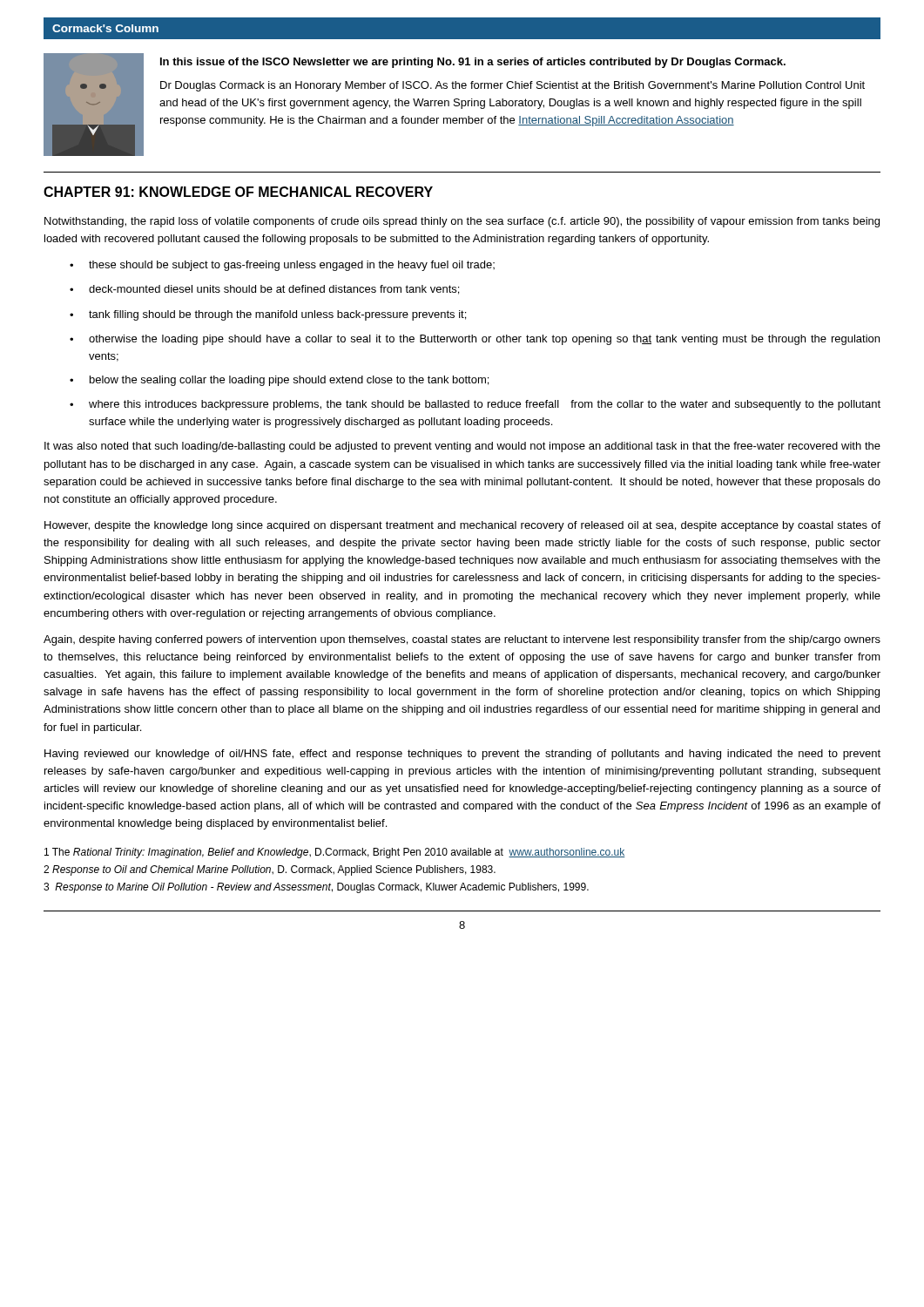Point to the passage starting "• below the sealing collar the loading pipe"
Image resolution: width=924 pixels, height=1307 pixels.
click(x=280, y=380)
